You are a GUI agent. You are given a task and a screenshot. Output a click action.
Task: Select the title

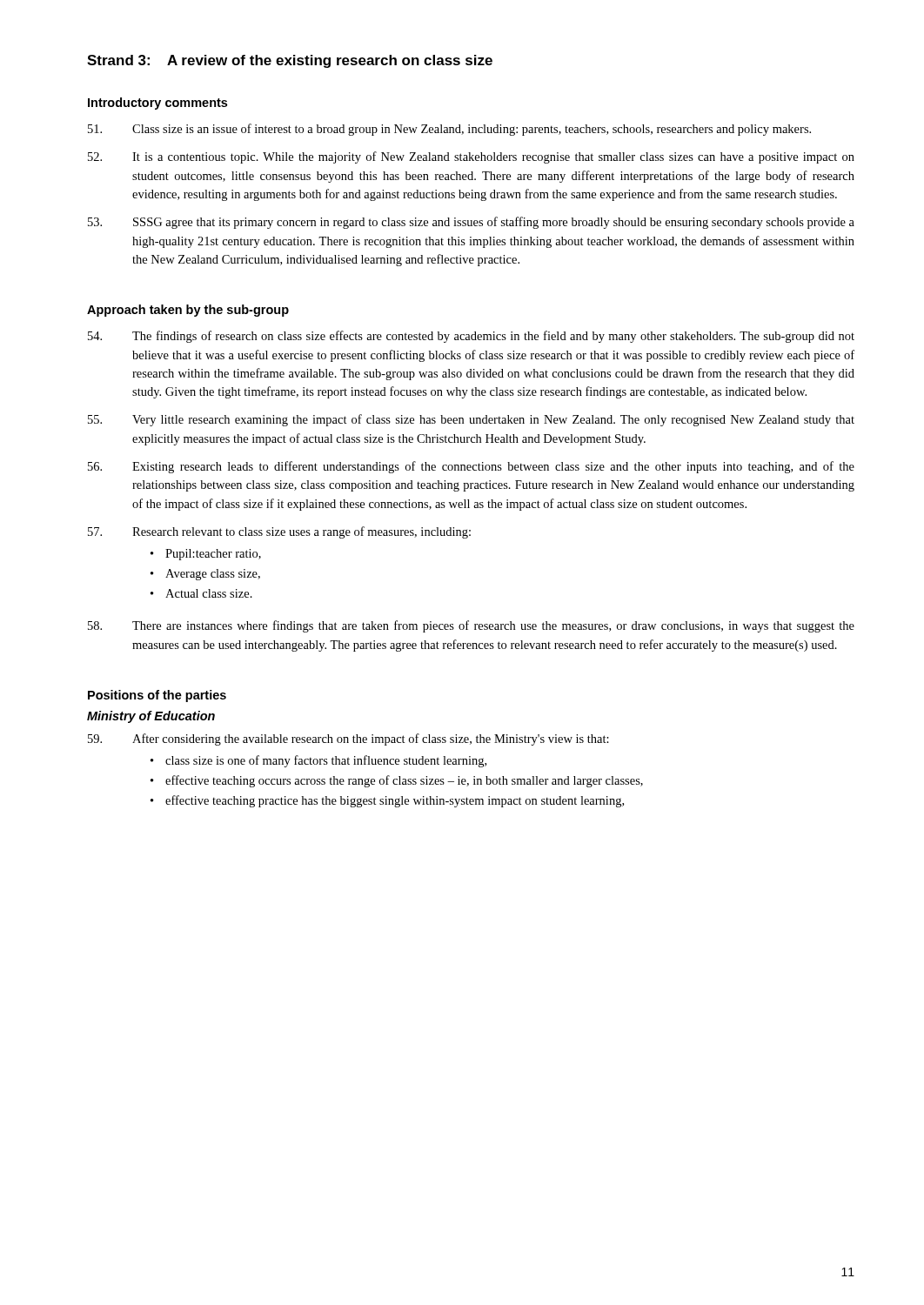coord(290,60)
